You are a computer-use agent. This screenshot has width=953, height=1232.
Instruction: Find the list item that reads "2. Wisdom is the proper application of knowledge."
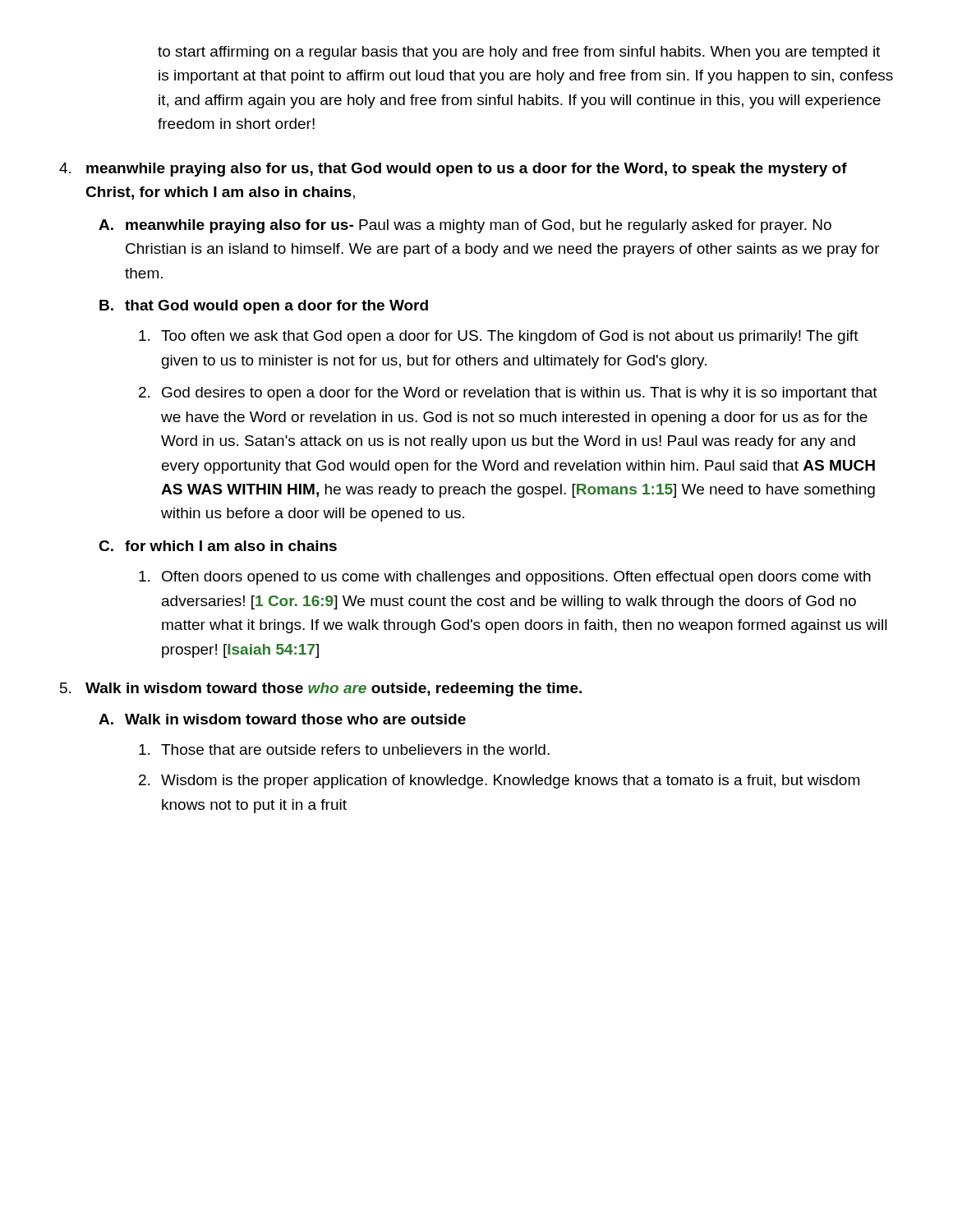[516, 792]
